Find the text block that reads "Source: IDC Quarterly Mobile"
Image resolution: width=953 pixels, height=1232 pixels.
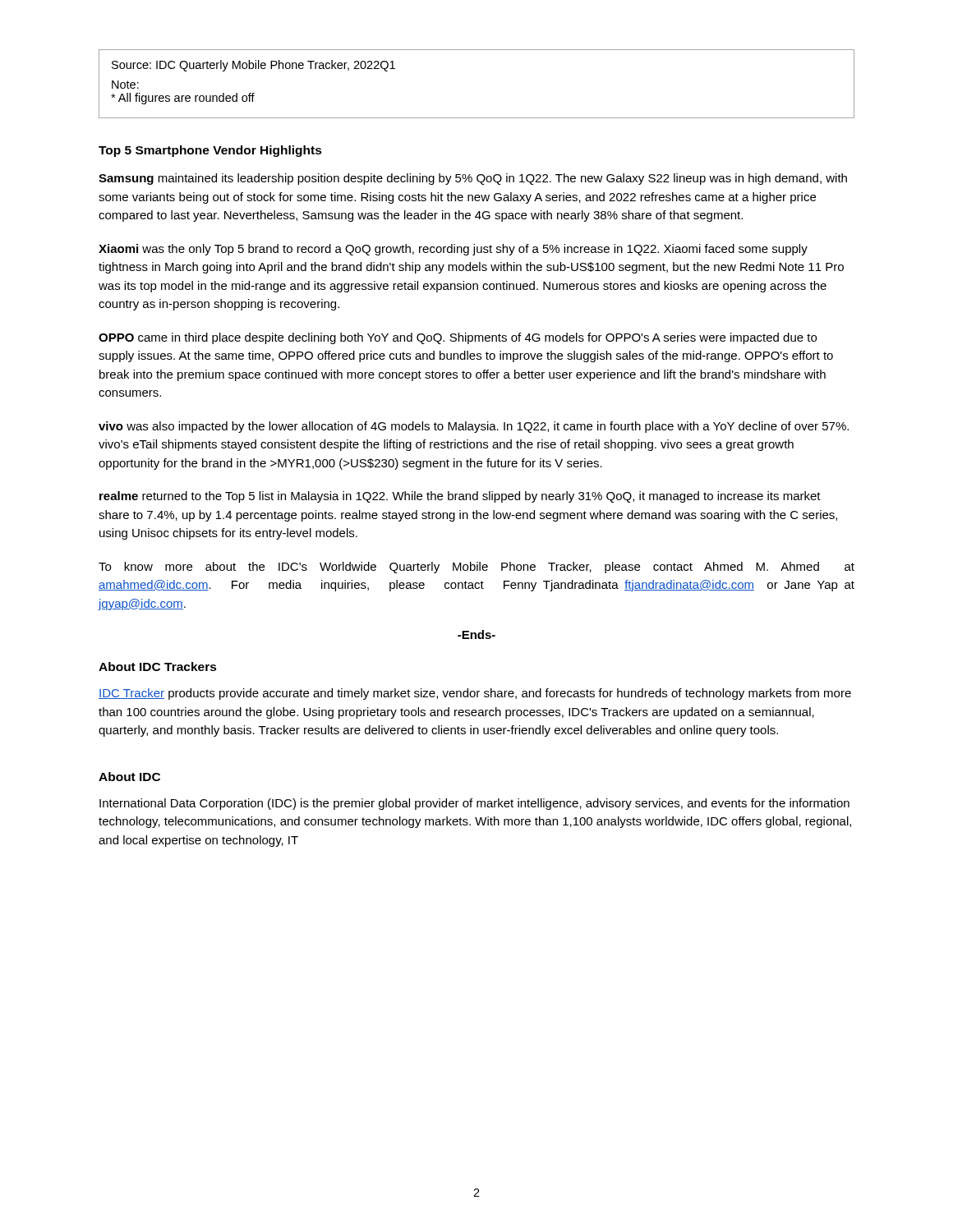coord(253,66)
